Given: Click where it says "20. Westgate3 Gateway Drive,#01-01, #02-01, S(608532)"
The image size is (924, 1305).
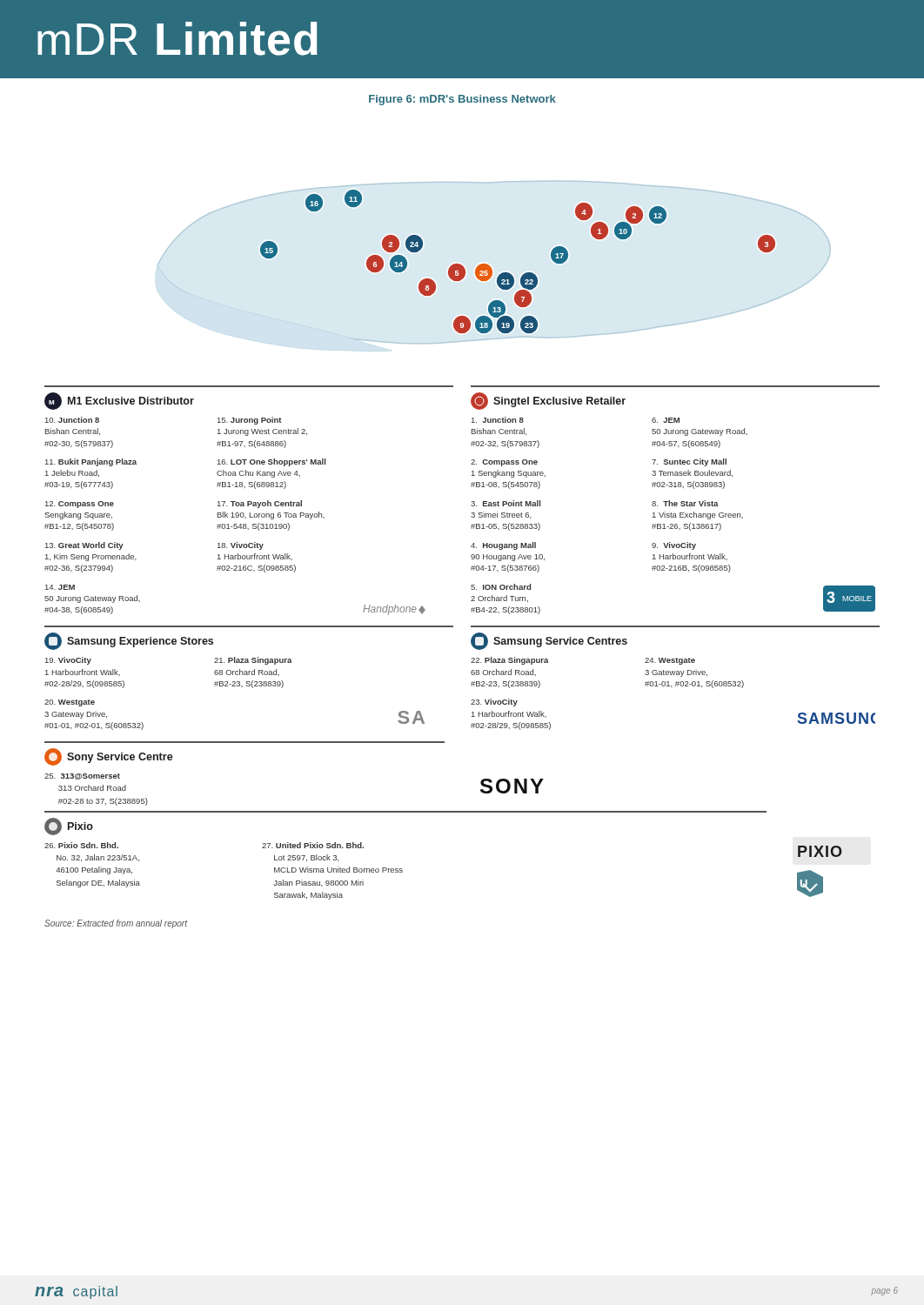Looking at the screenshot, I should tap(94, 714).
